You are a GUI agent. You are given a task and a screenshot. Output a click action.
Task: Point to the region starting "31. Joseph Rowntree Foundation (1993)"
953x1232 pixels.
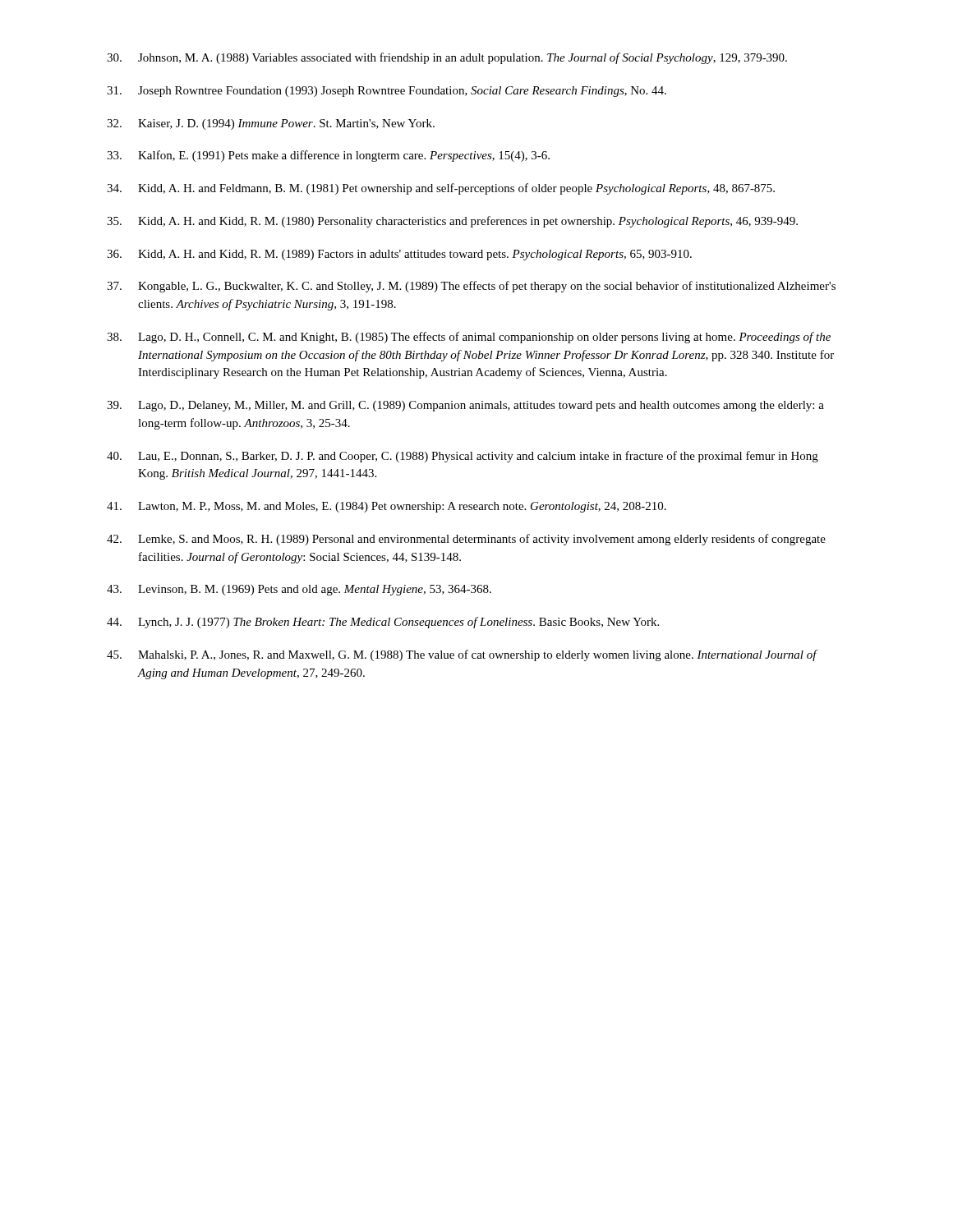pyautogui.click(x=476, y=91)
